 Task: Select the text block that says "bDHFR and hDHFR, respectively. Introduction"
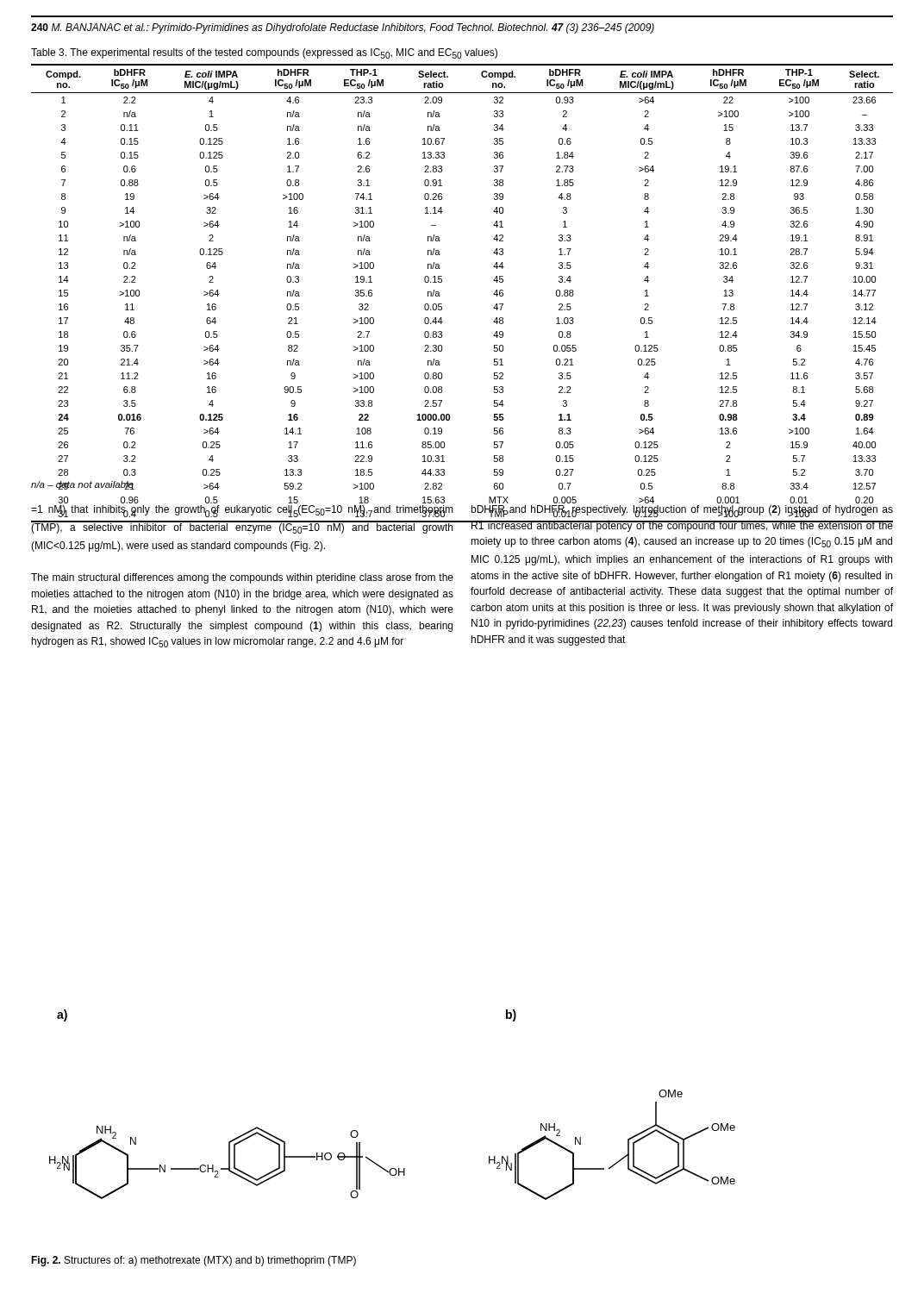click(x=682, y=575)
